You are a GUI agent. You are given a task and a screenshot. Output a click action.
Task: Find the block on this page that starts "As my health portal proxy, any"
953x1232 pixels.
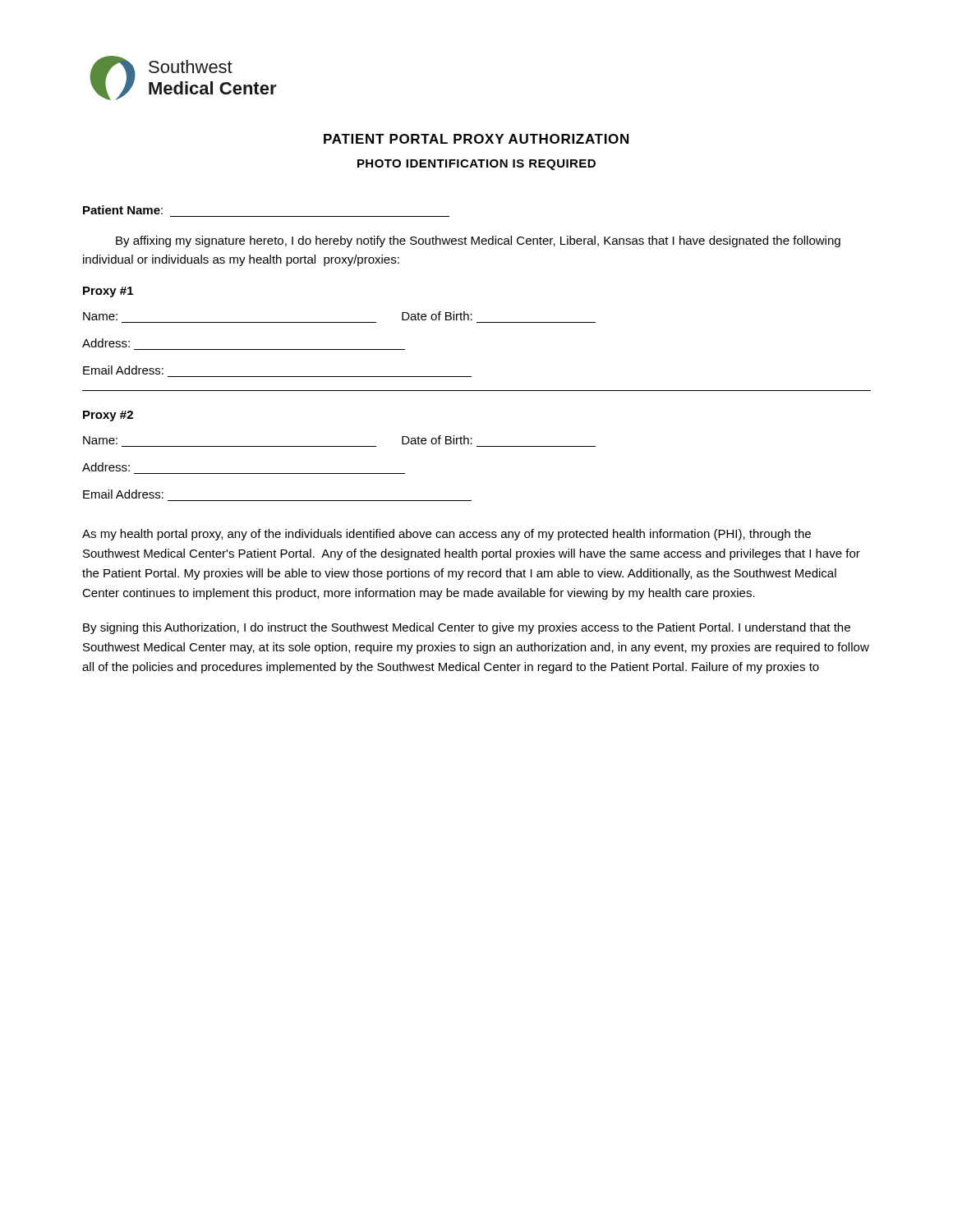471,563
